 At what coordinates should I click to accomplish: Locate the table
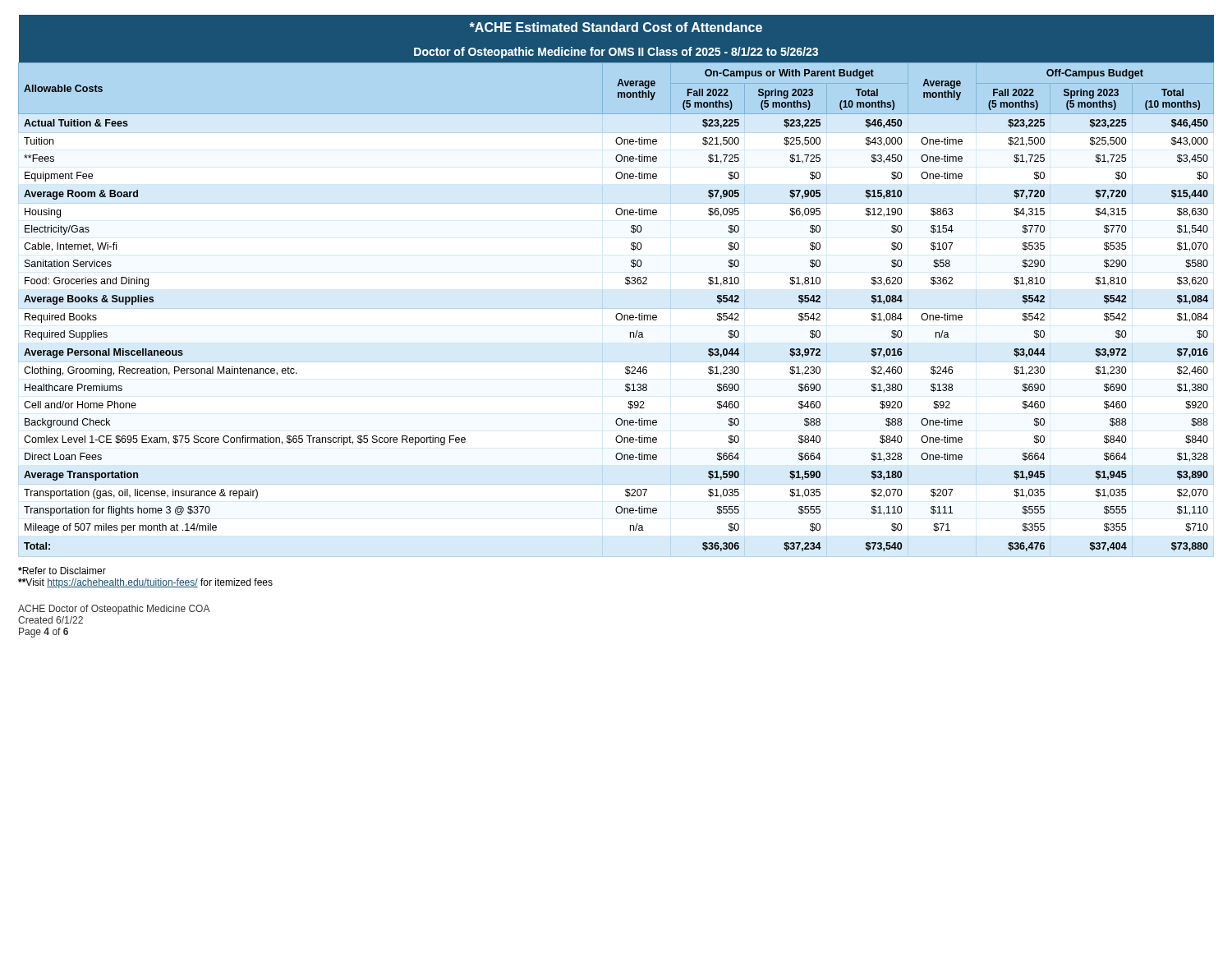click(x=616, y=286)
